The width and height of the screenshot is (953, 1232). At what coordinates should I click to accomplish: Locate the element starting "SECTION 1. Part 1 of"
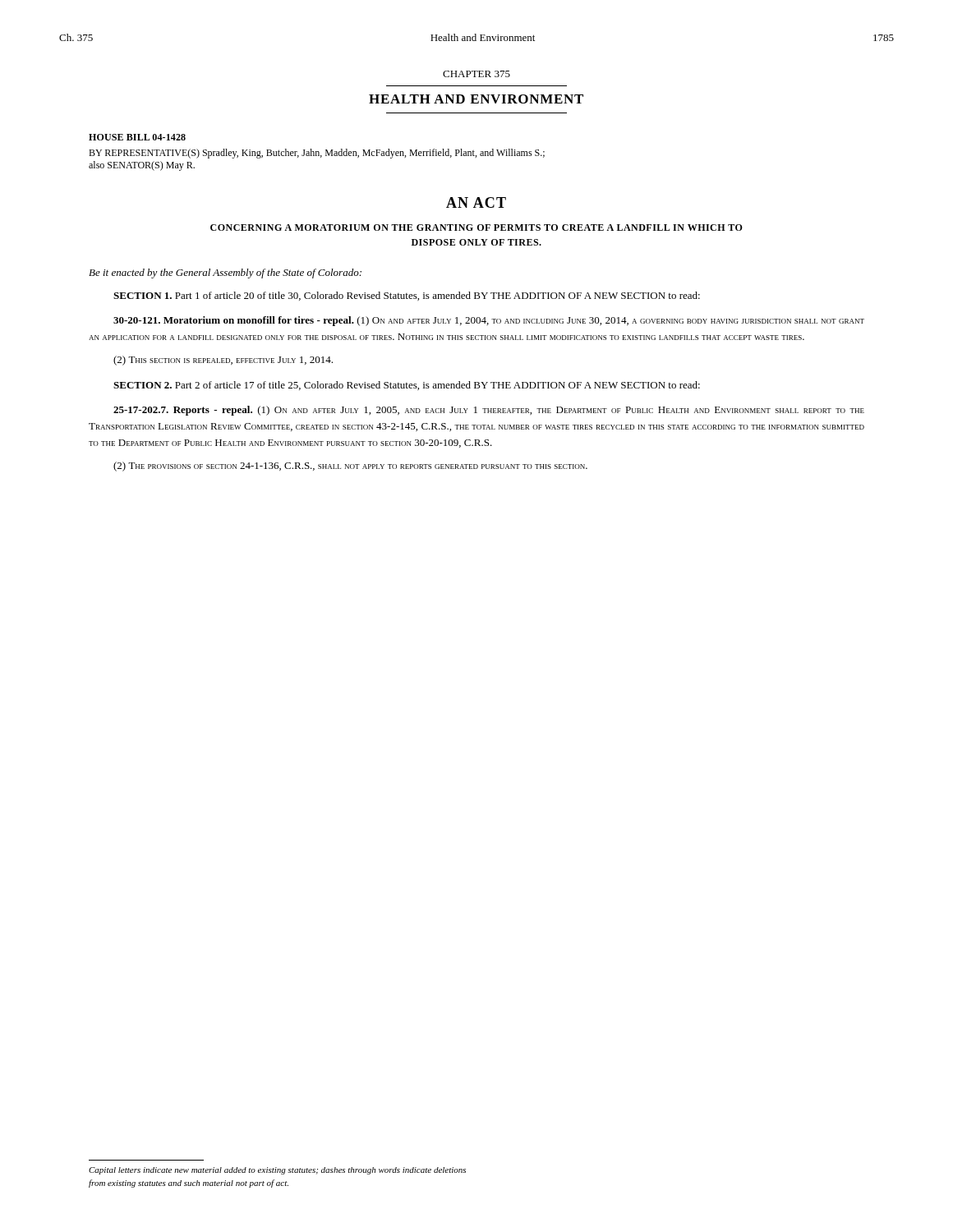(476, 296)
